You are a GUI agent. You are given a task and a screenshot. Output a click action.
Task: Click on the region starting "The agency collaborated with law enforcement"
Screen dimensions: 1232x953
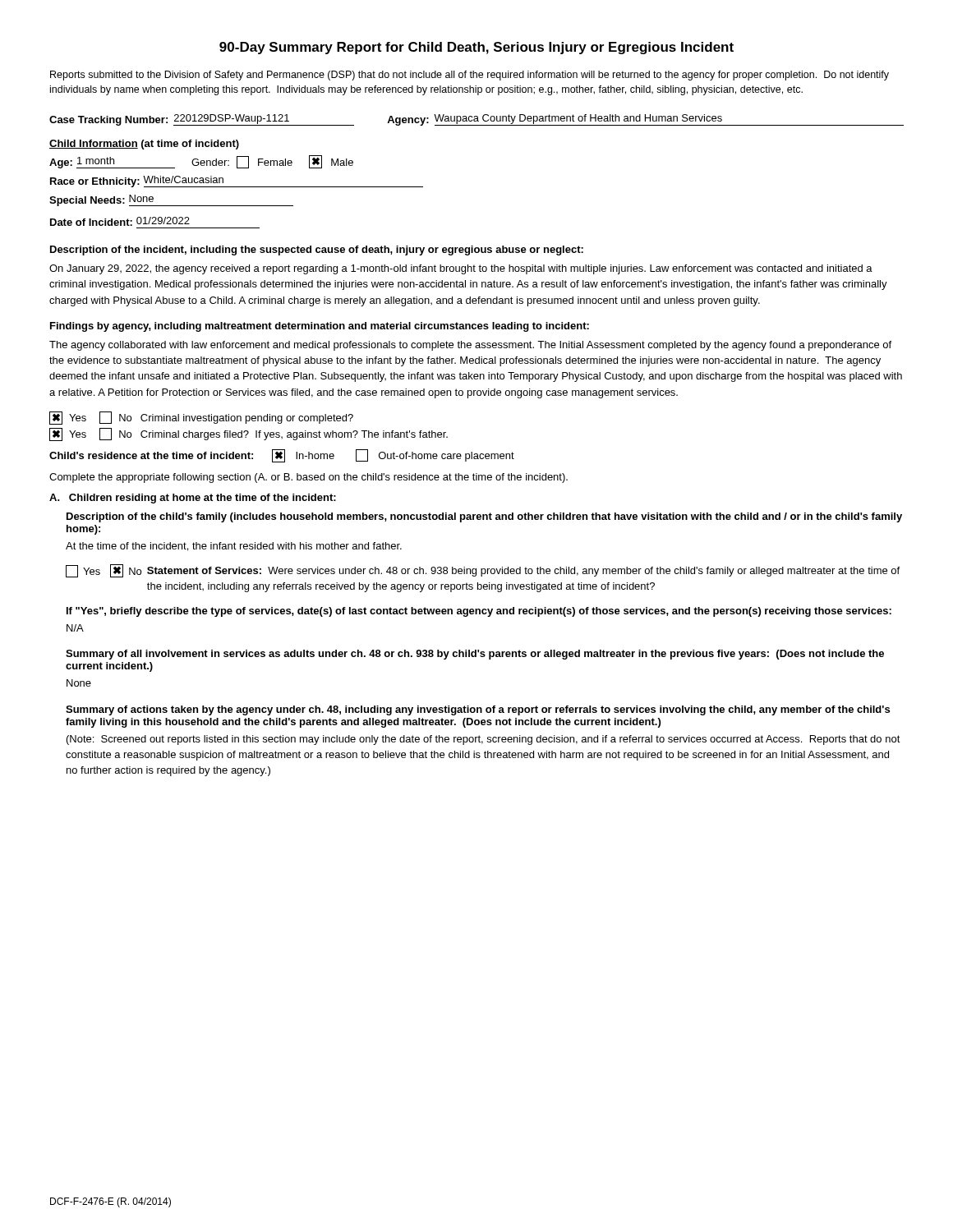click(476, 368)
